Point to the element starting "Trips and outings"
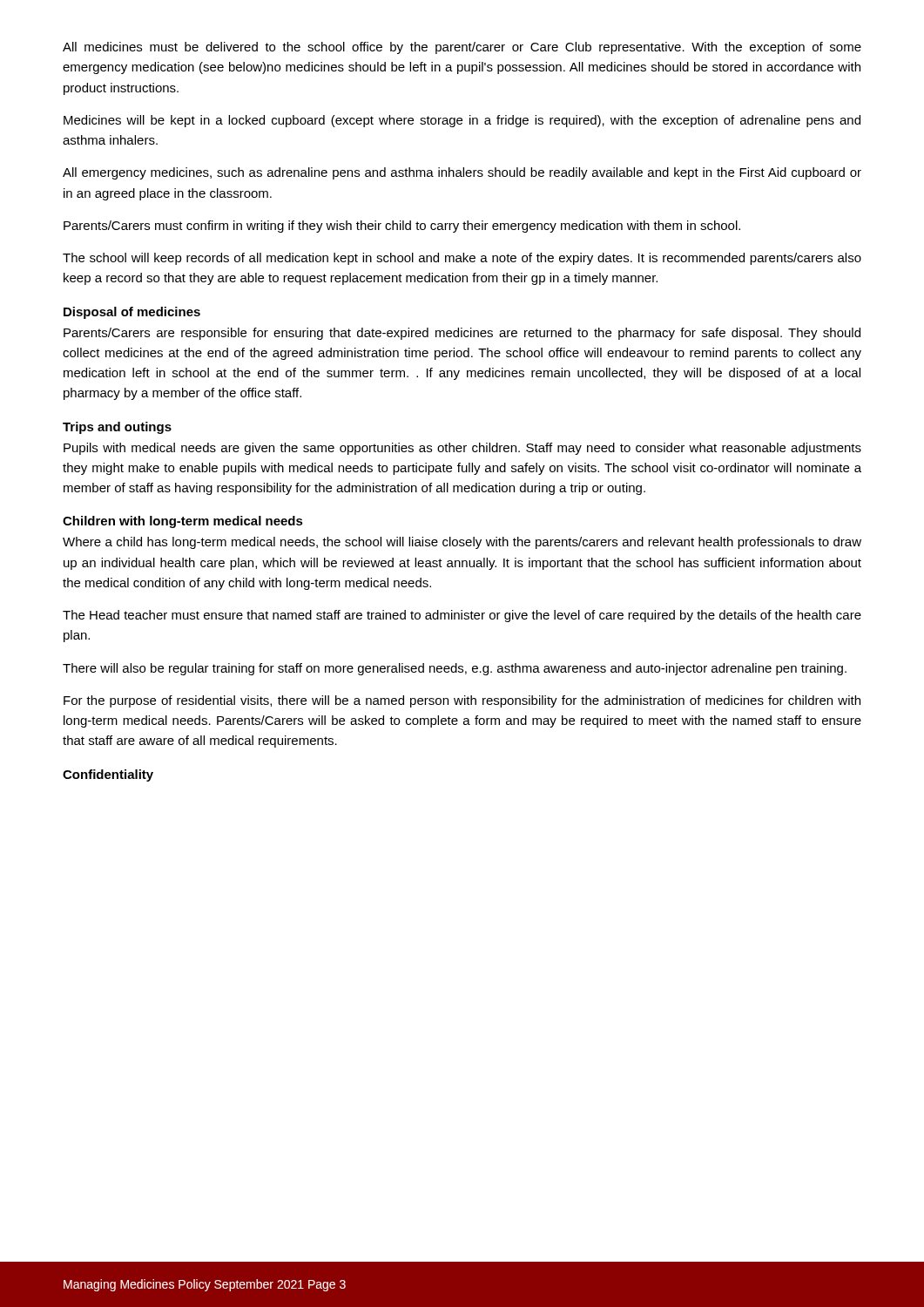 tap(117, 426)
